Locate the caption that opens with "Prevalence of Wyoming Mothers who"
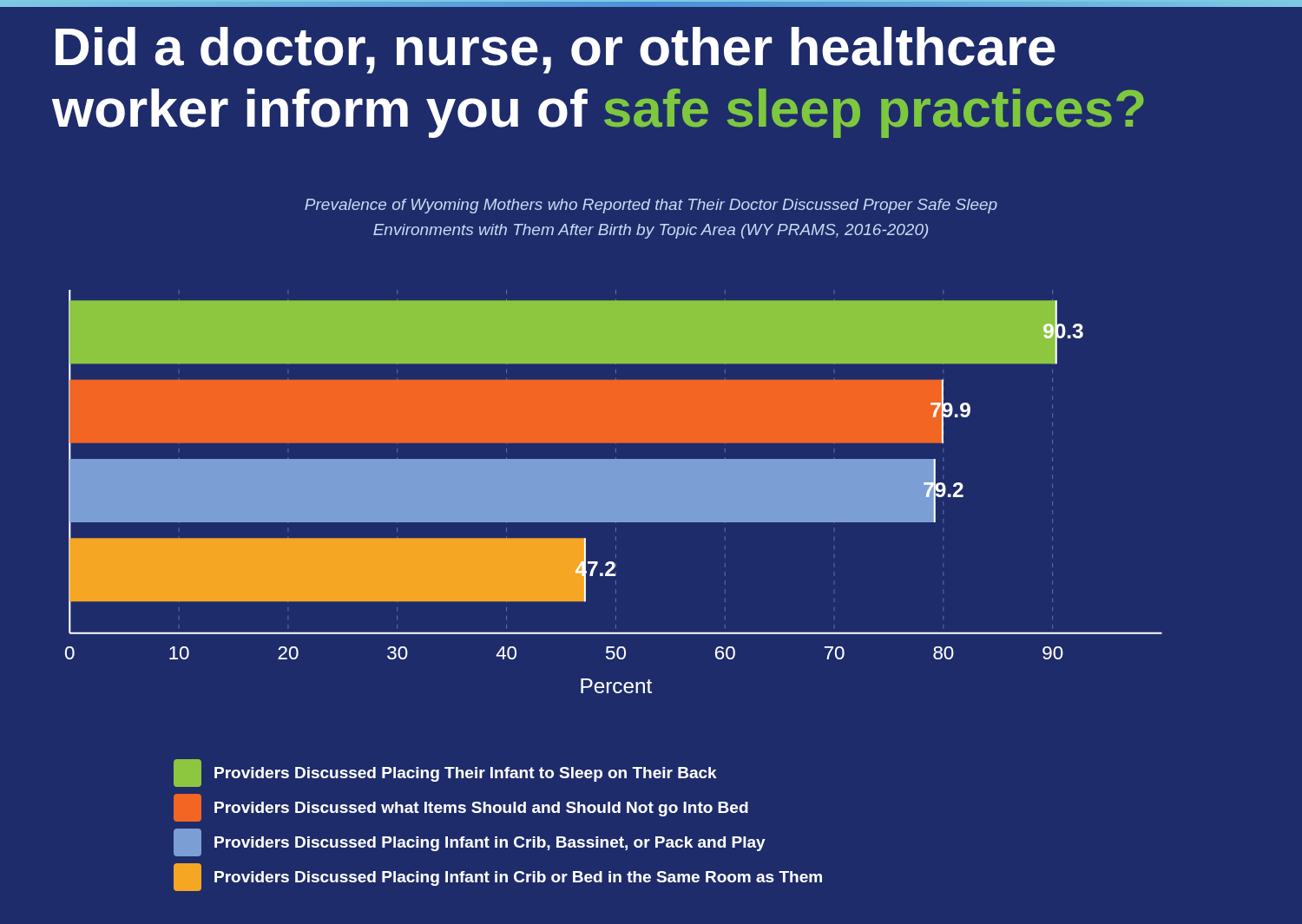The width and height of the screenshot is (1302, 924). coord(651,217)
